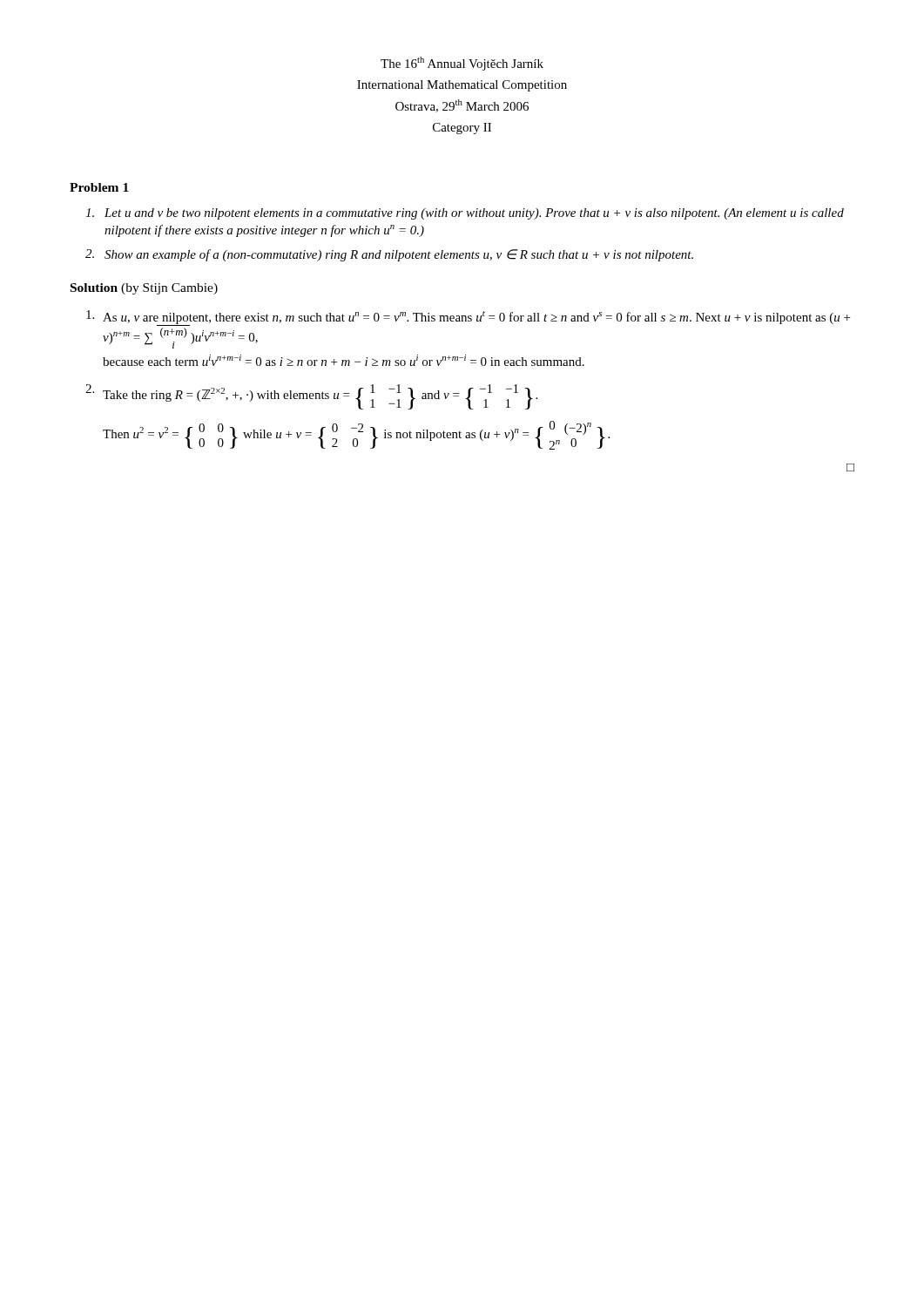Select the region starting "Problem 1"
The image size is (924, 1307).
click(x=99, y=187)
